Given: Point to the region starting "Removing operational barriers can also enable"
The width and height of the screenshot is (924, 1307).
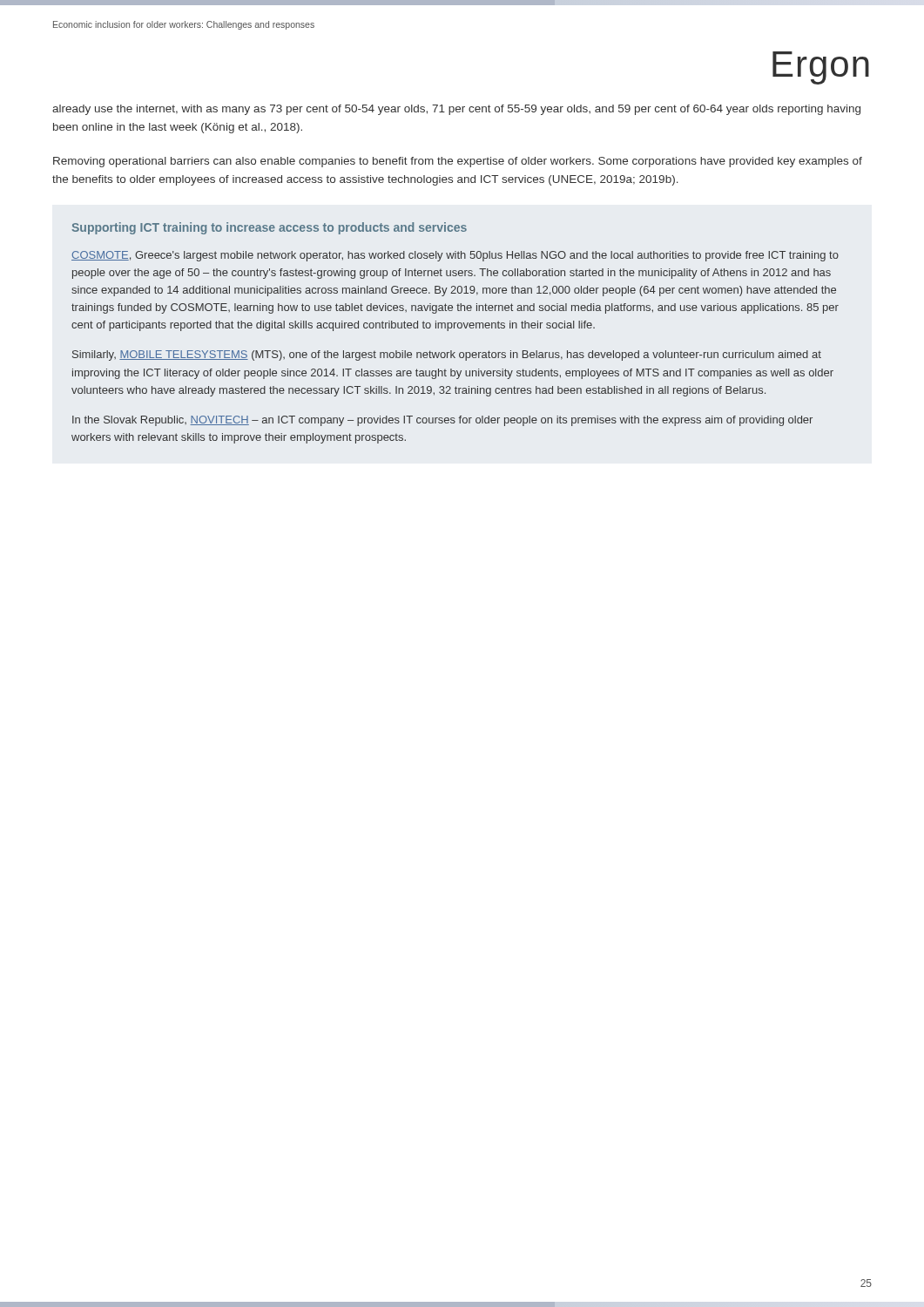Looking at the screenshot, I should pyautogui.click(x=457, y=170).
